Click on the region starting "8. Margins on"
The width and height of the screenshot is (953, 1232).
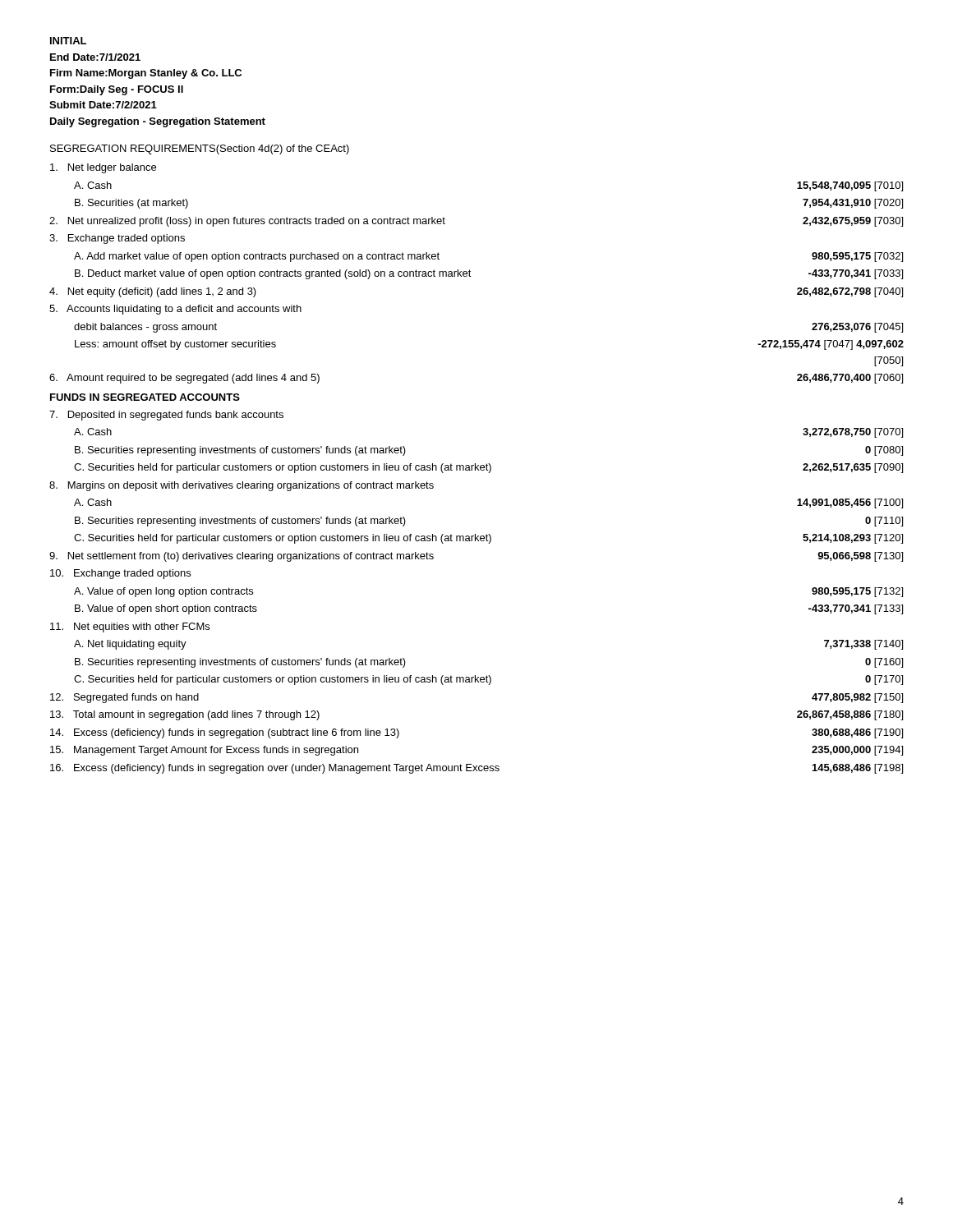(x=242, y=486)
